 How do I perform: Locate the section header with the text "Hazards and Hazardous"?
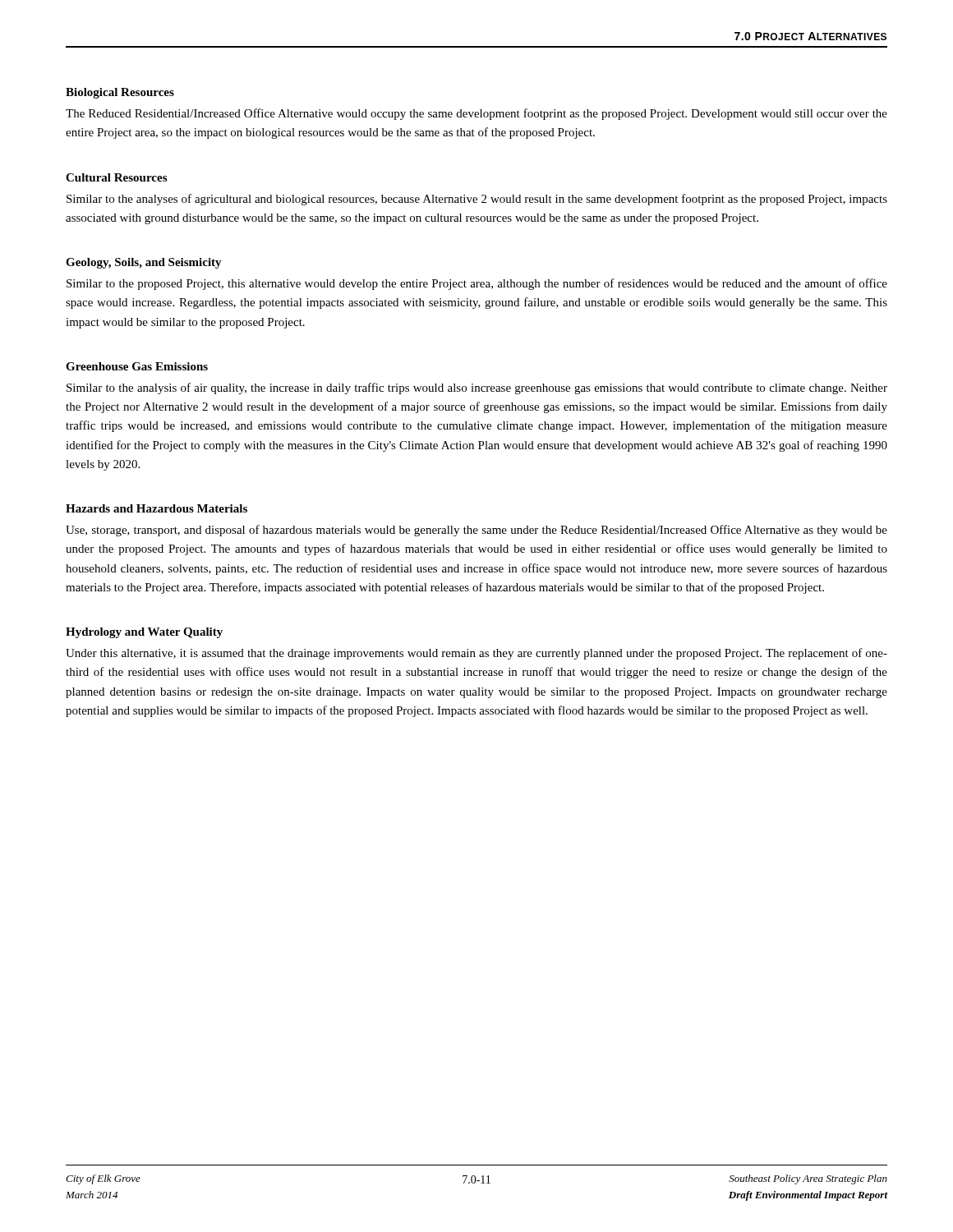click(x=157, y=508)
